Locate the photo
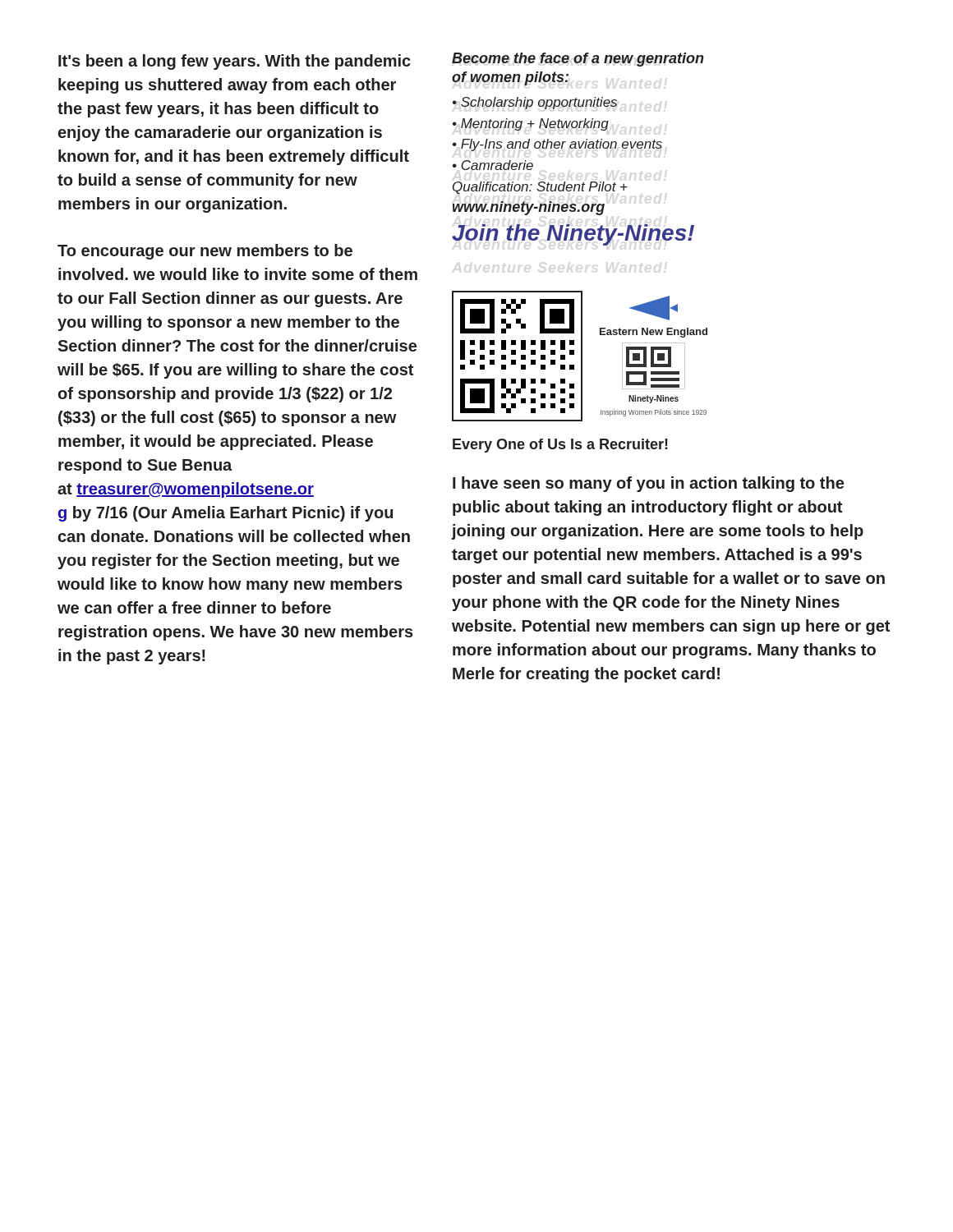 674,356
